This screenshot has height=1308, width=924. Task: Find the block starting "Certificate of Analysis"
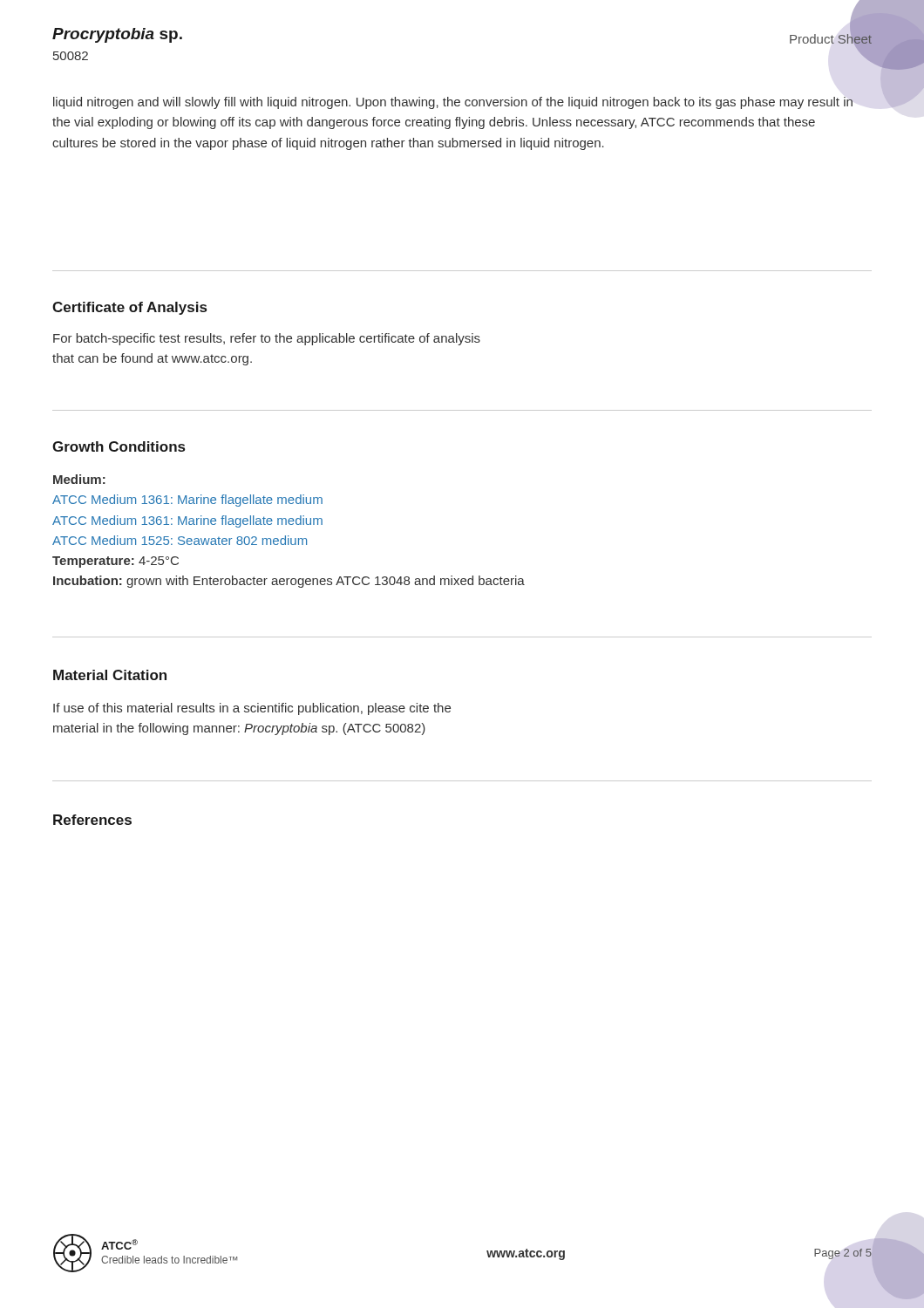(x=130, y=307)
